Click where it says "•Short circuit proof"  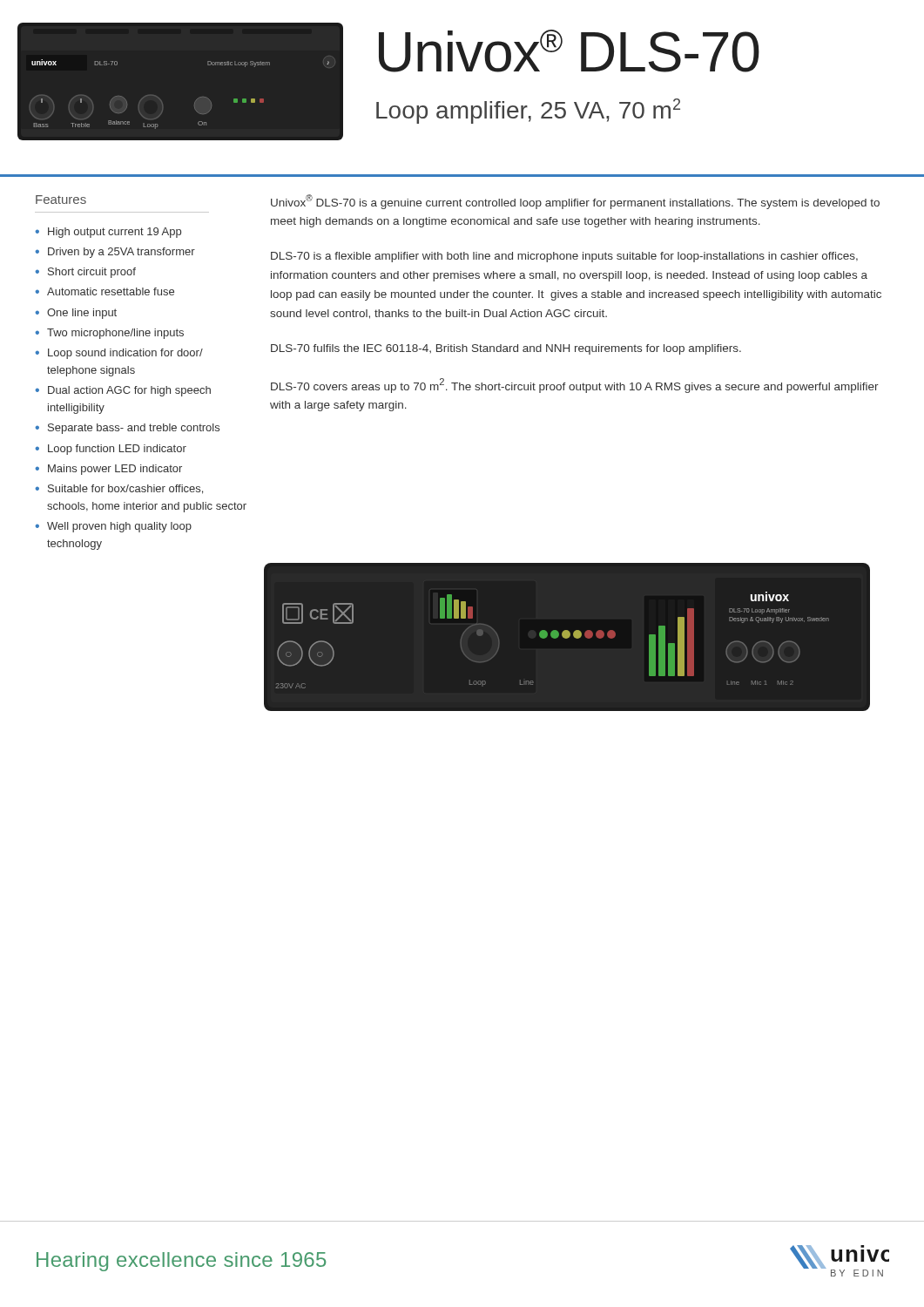pos(85,272)
